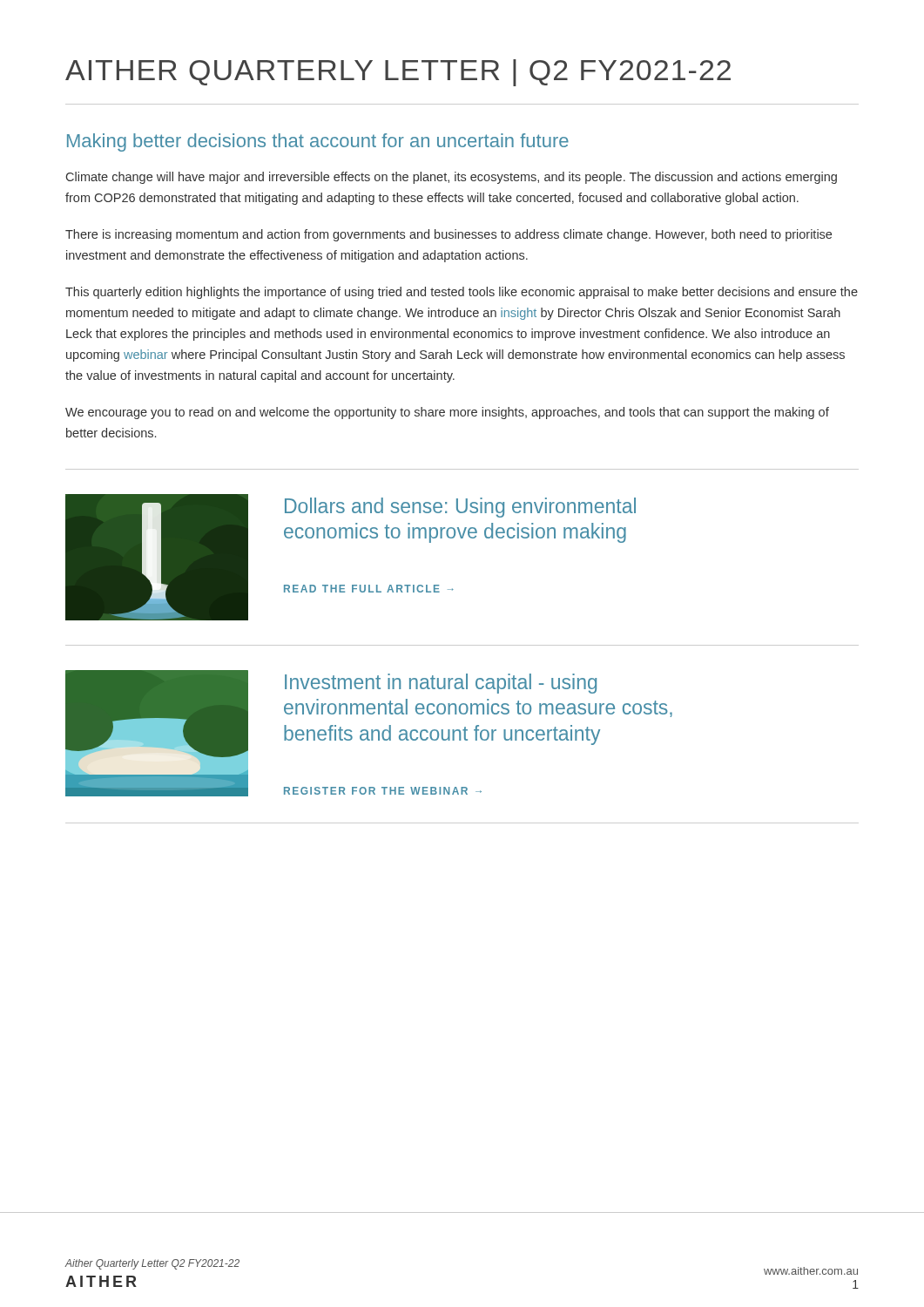This screenshot has width=924, height=1307.
Task: Find the text with the text "READ THE FULL ARTICLE"
Action: coord(370,589)
